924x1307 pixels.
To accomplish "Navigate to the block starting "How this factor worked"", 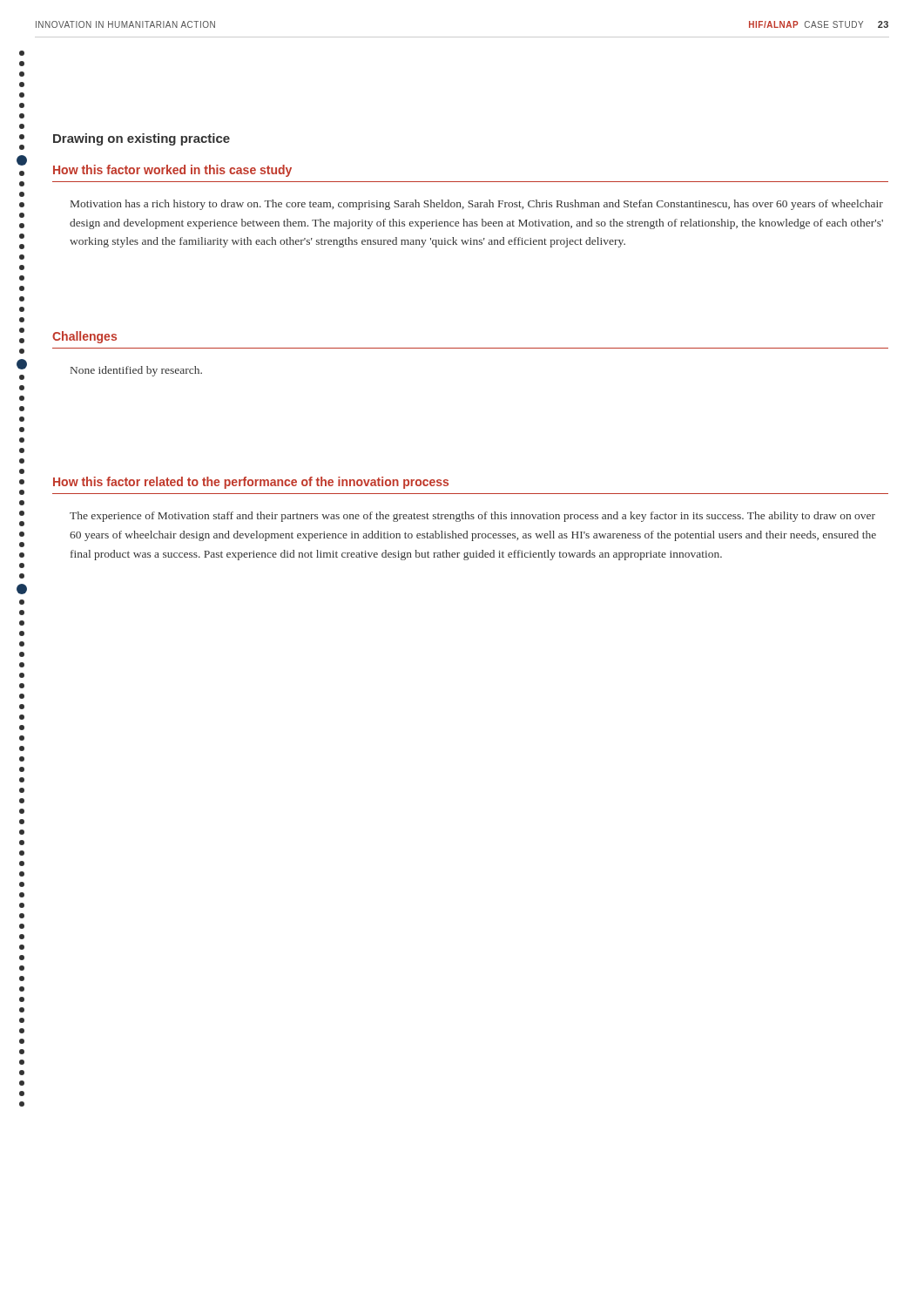I will [x=172, y=170].
